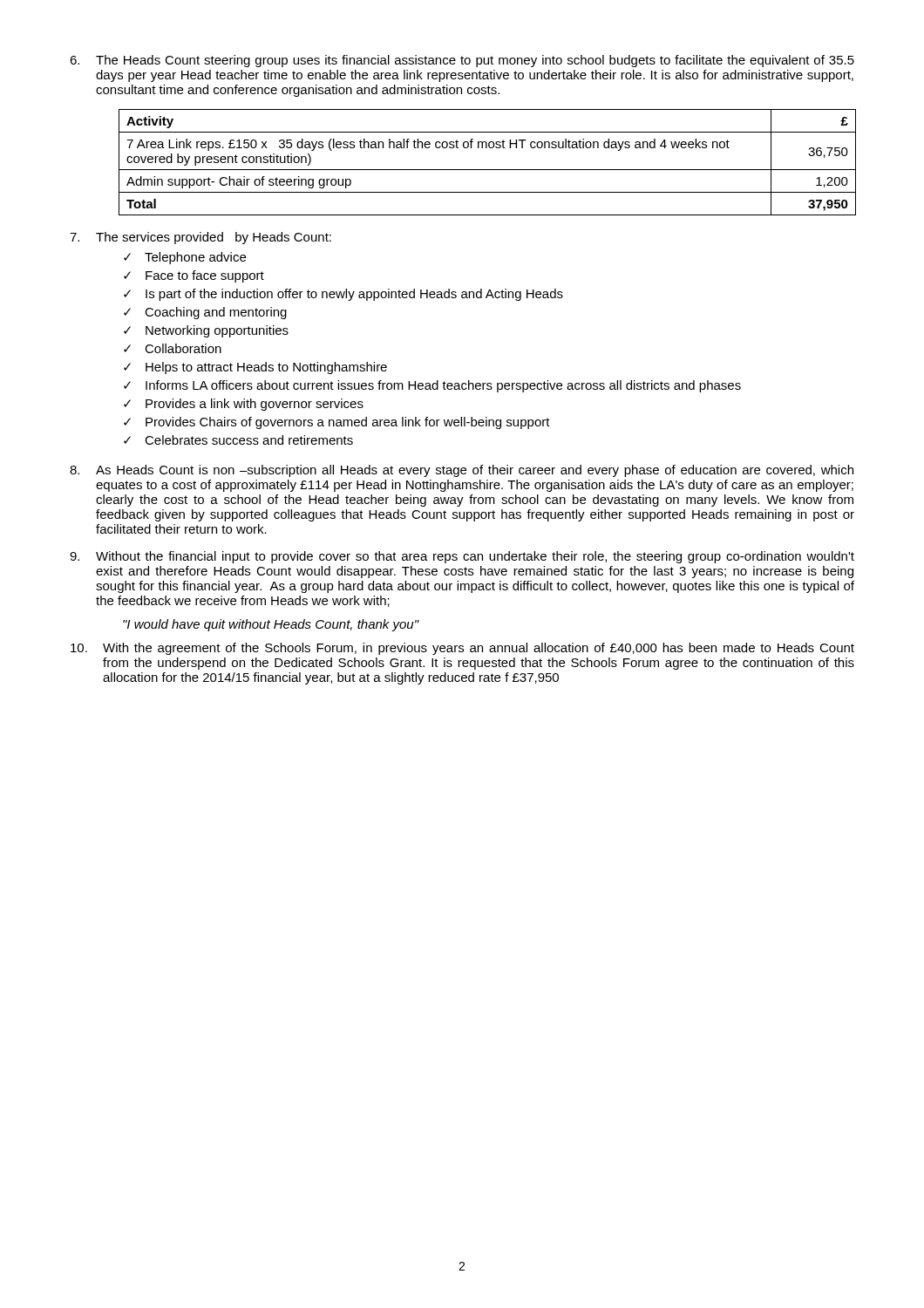Screen dimensions: 1308x924
Task: Locate the text block starting "9. Without the"
Action: (x=462, y=578)
